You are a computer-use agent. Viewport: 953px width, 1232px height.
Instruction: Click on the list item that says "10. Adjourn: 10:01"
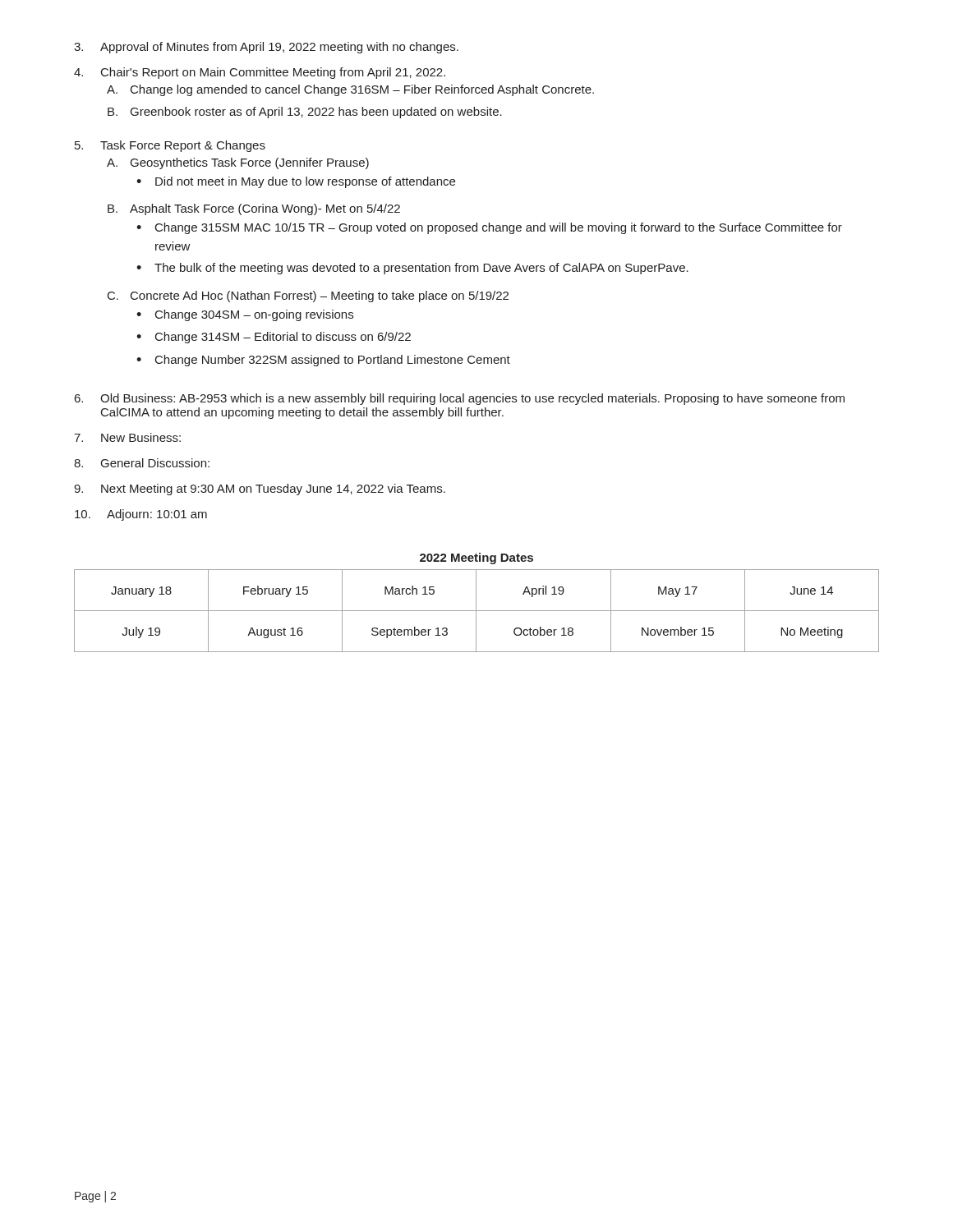click(141, 515)
